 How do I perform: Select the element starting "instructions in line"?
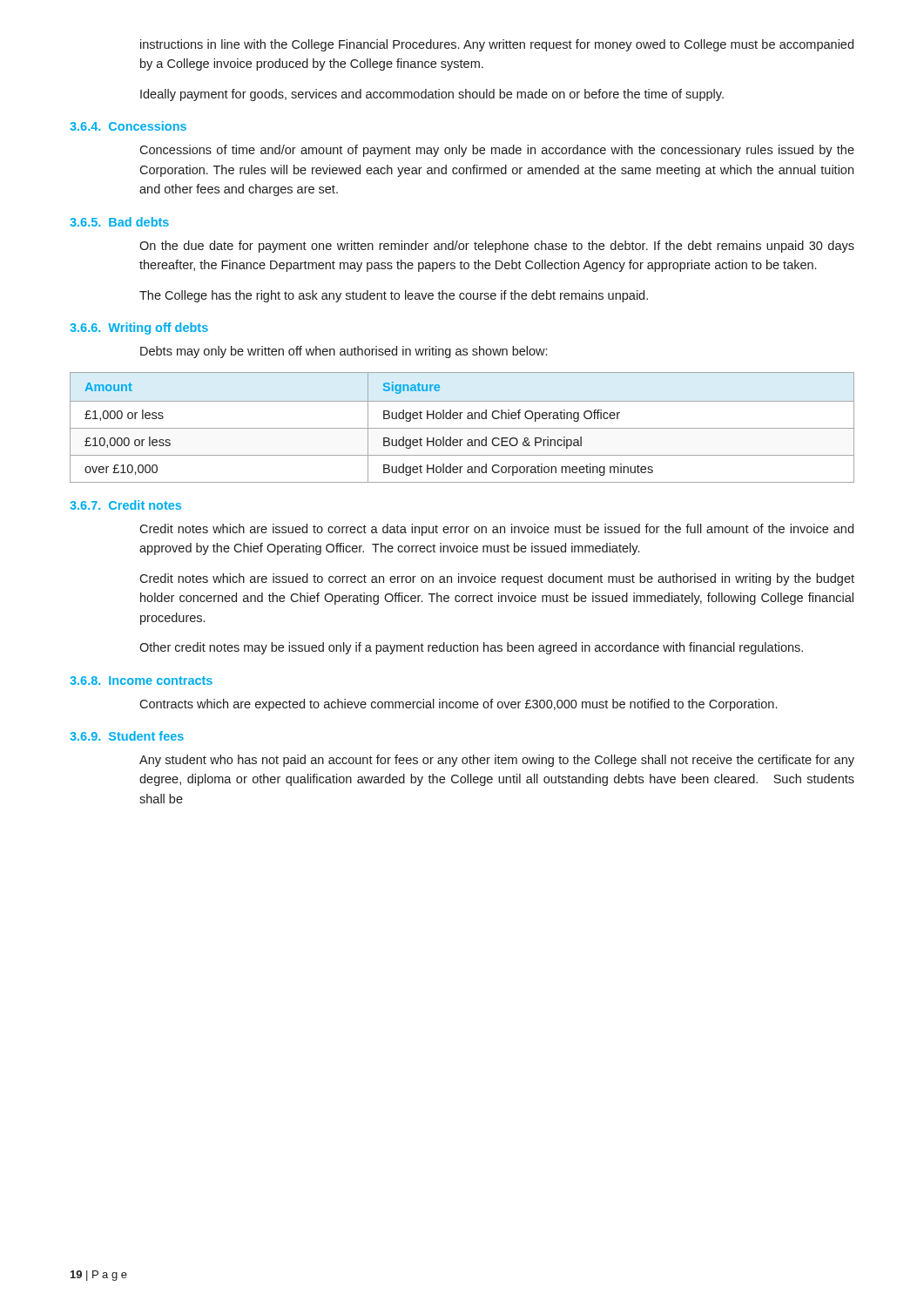(497, 54)
